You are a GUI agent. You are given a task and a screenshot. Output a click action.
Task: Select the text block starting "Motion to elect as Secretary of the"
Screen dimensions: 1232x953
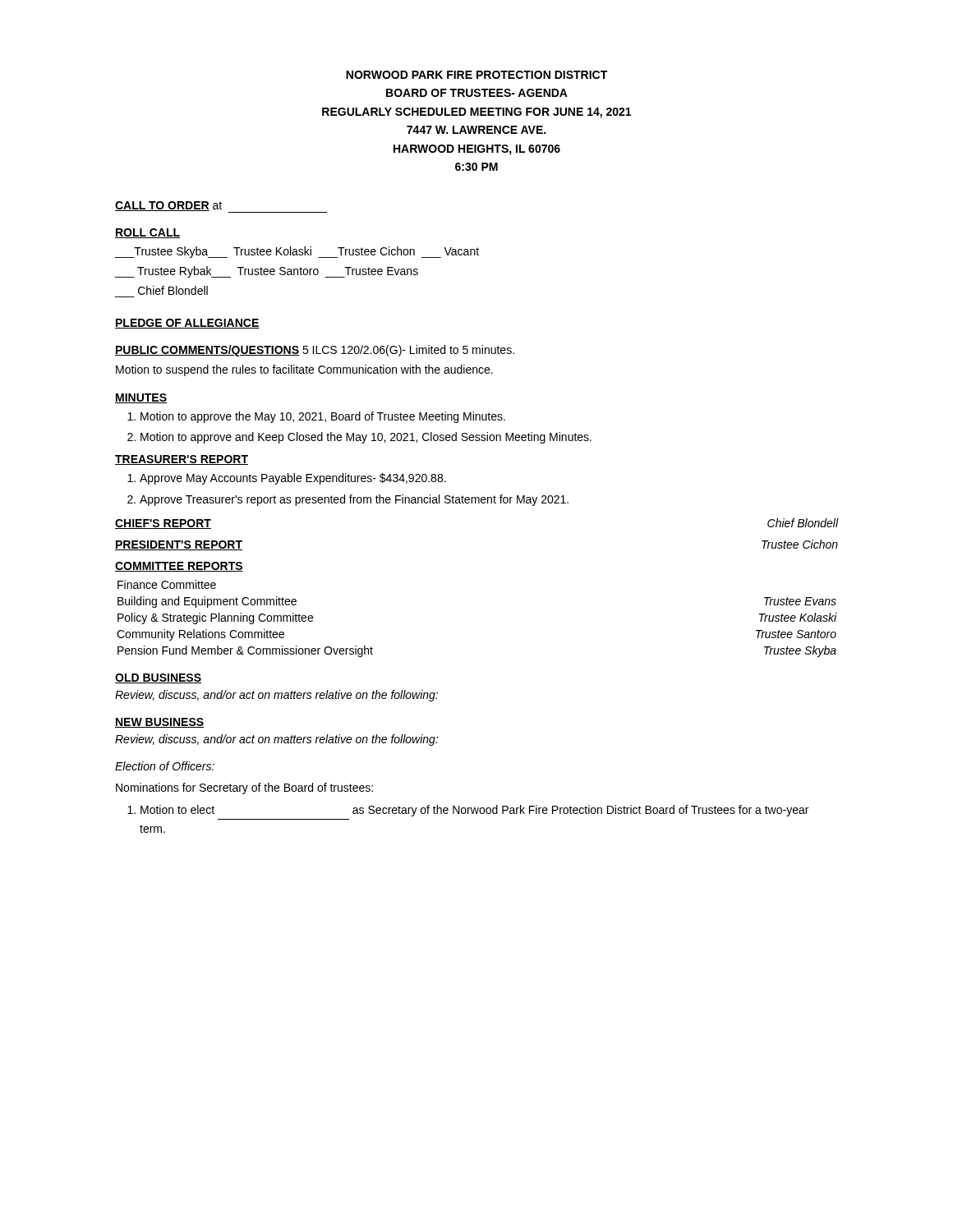[489, 819]
